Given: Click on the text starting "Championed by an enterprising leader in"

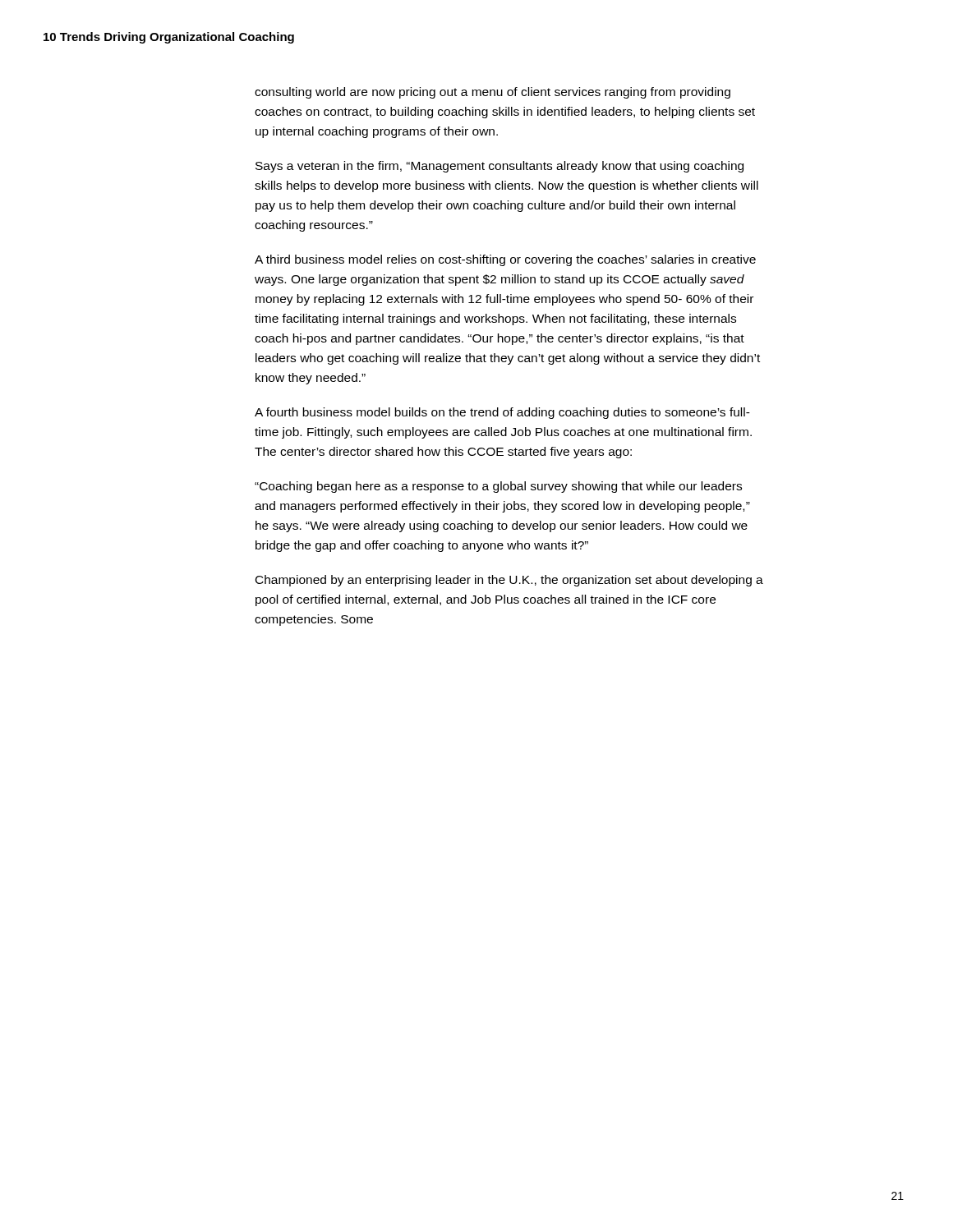Looking at the screenshot, I should pyautogui.click(x=509, y=600).
